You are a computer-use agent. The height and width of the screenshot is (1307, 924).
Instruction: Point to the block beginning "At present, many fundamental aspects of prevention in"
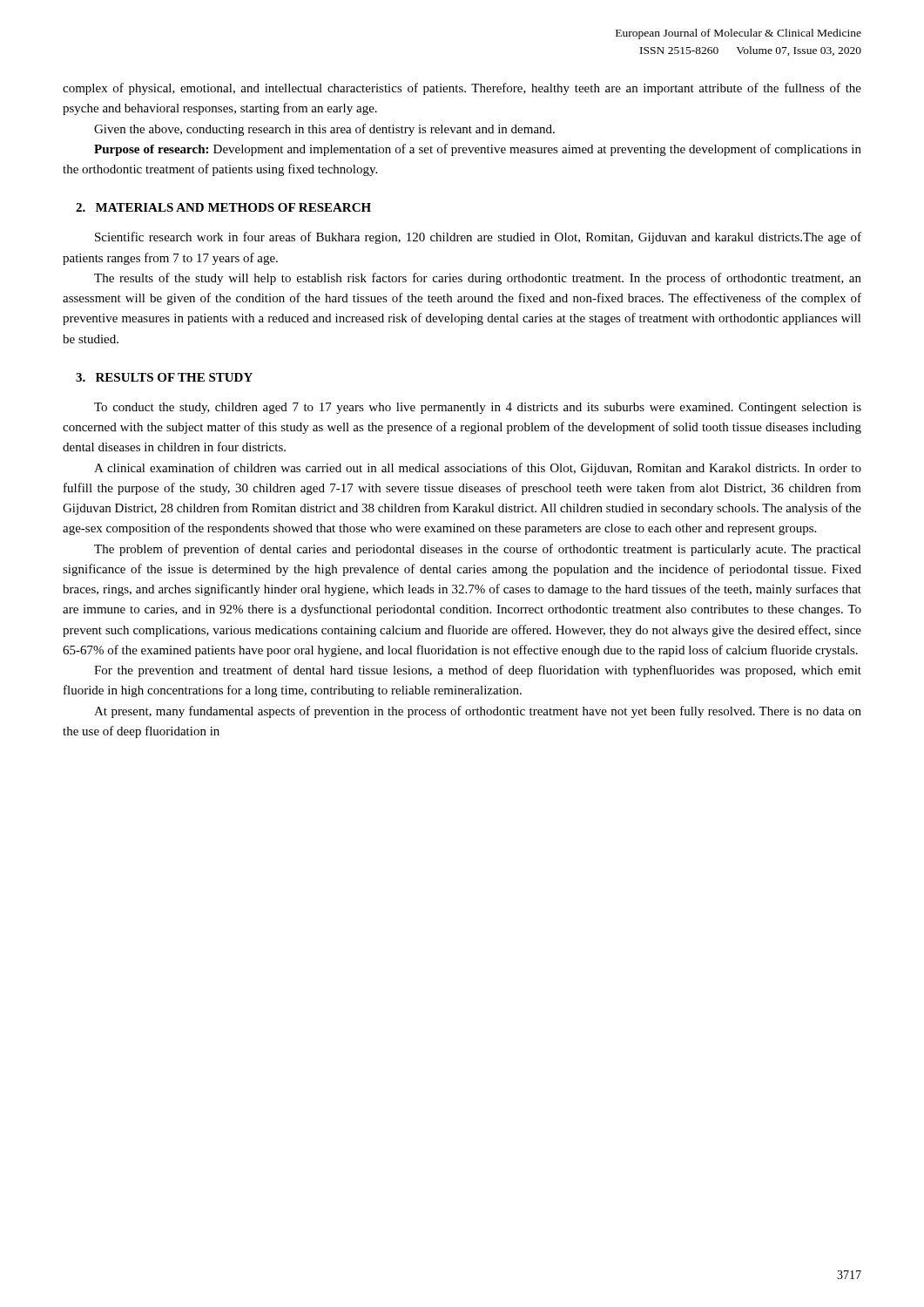tap(462, 721)
